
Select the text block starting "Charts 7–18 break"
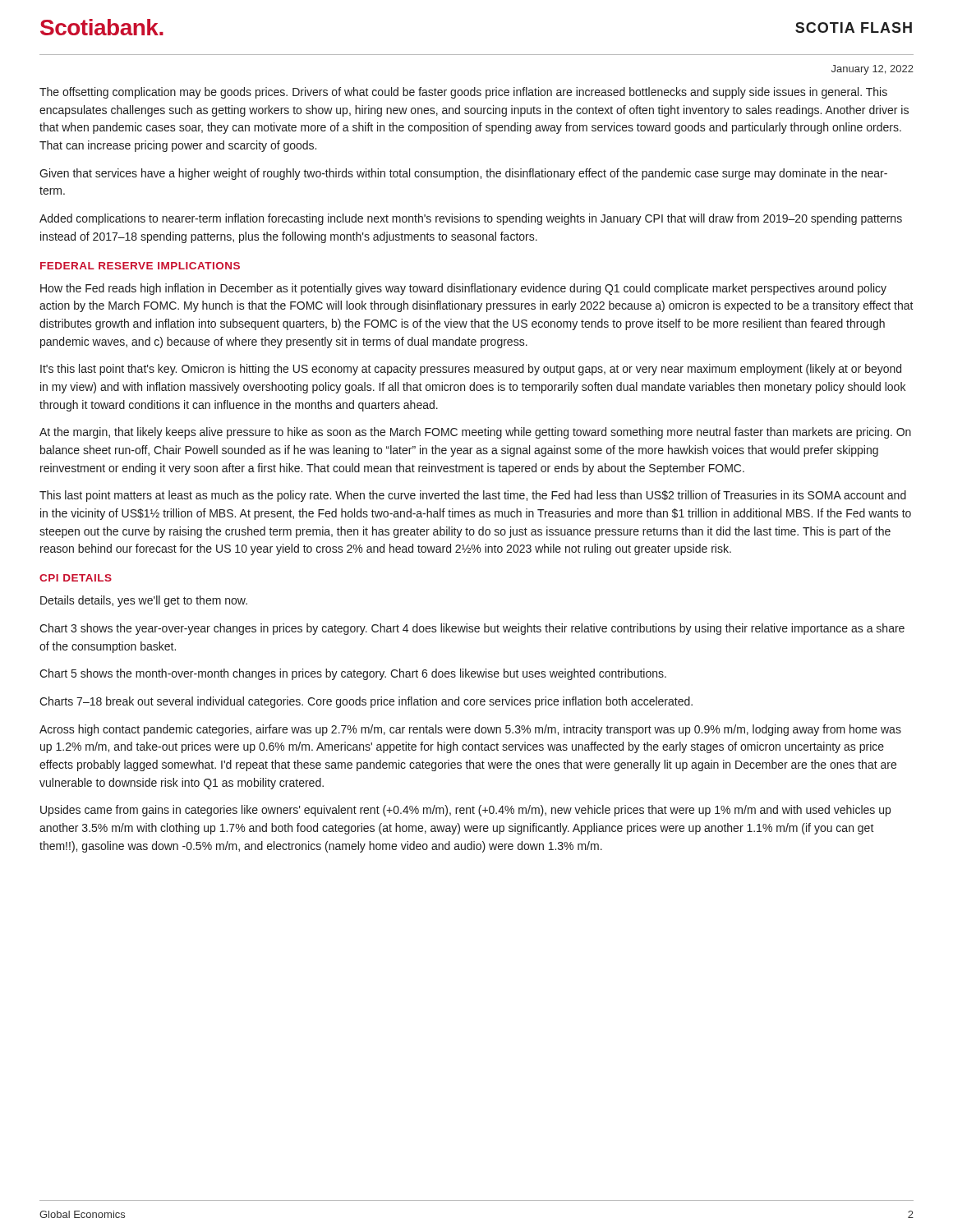366,701
